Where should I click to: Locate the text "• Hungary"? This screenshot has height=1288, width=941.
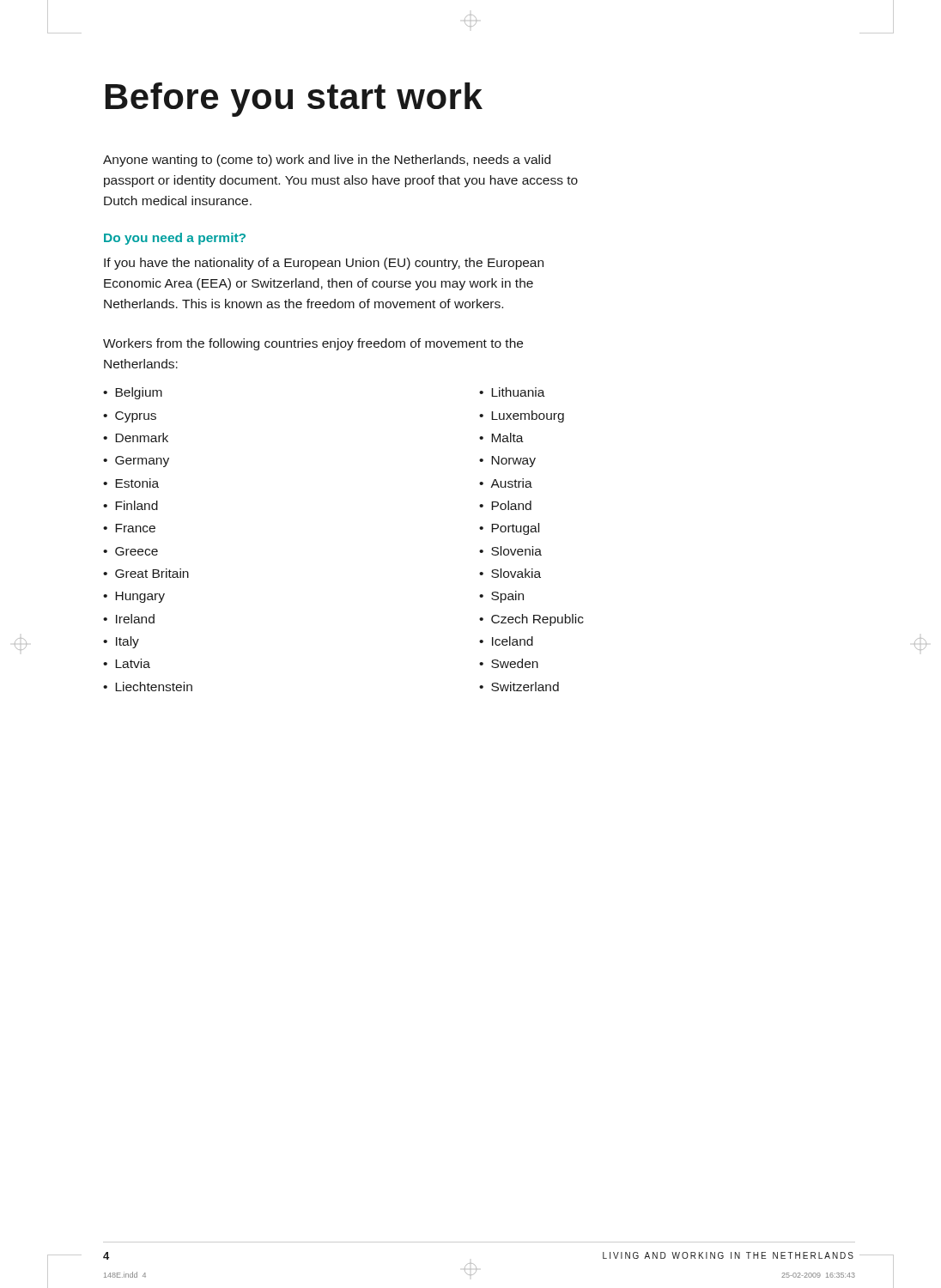[134, 596]
